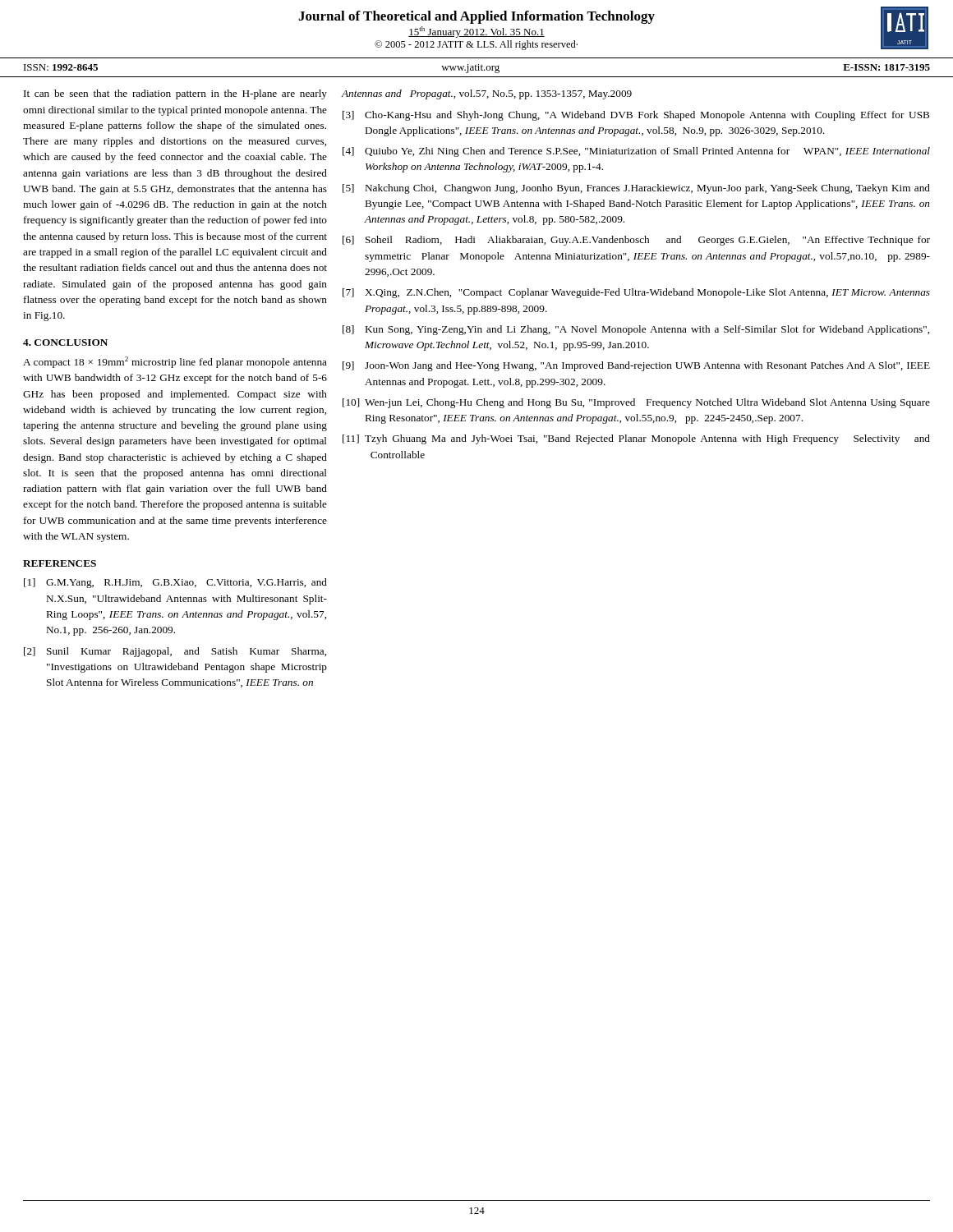Locate the region starting "[7] X.Qing, Z.N.Chen, "Compact Coplanar Waveguide-Fed Ultra-Wideband"

636,300
